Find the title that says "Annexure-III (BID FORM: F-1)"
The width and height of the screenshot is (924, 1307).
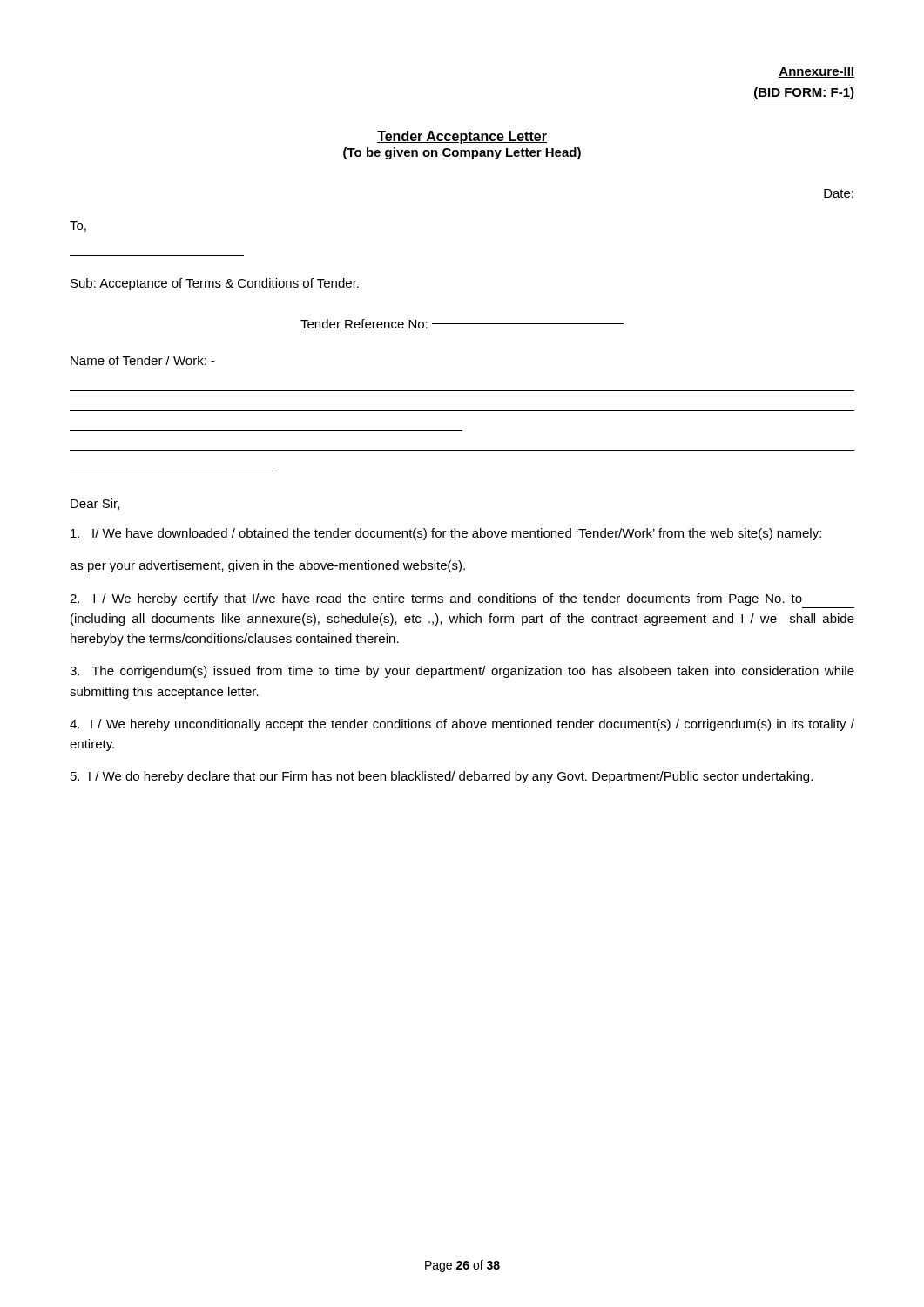[x=804, y=81]
